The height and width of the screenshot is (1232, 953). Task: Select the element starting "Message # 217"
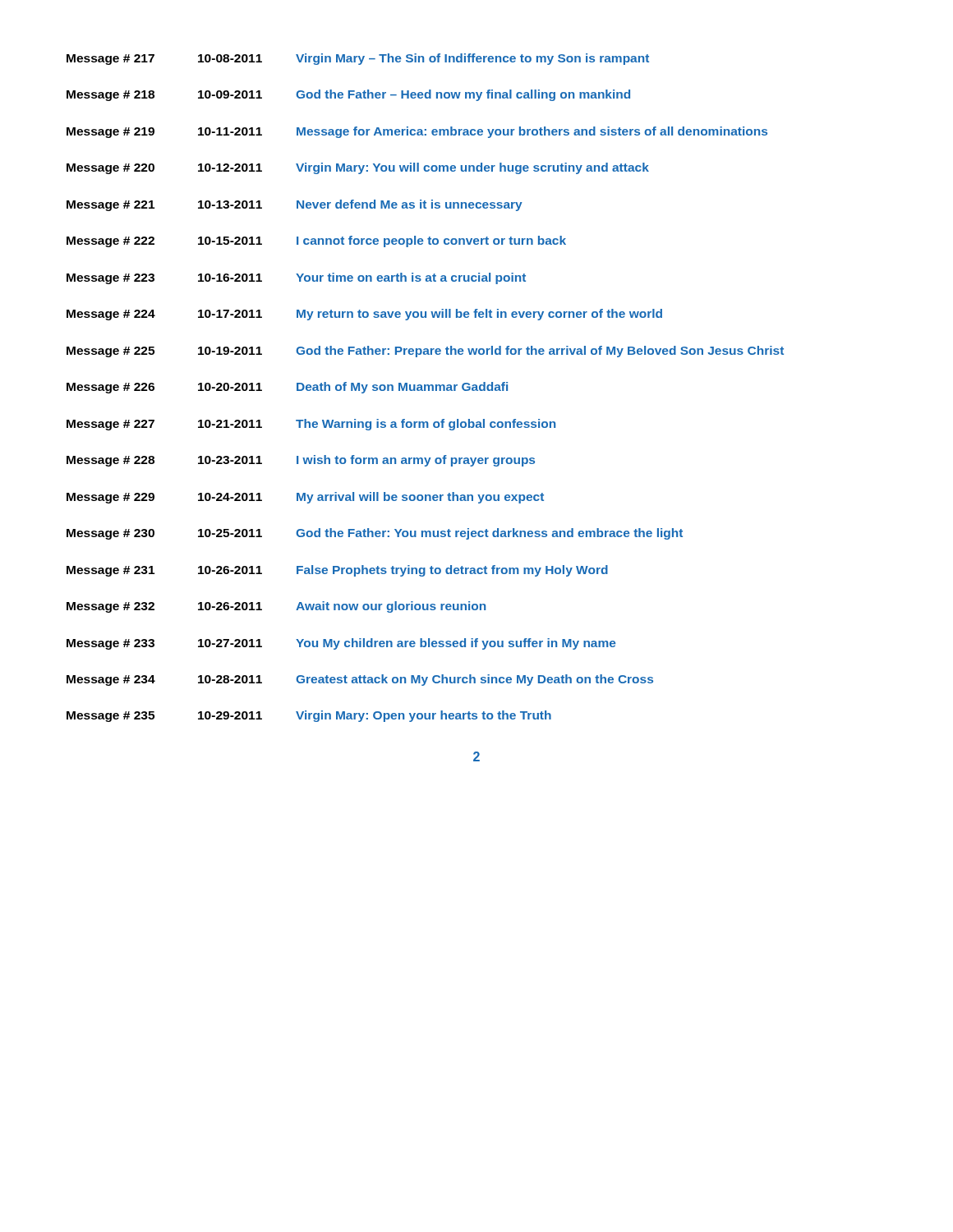coord(476,59)
